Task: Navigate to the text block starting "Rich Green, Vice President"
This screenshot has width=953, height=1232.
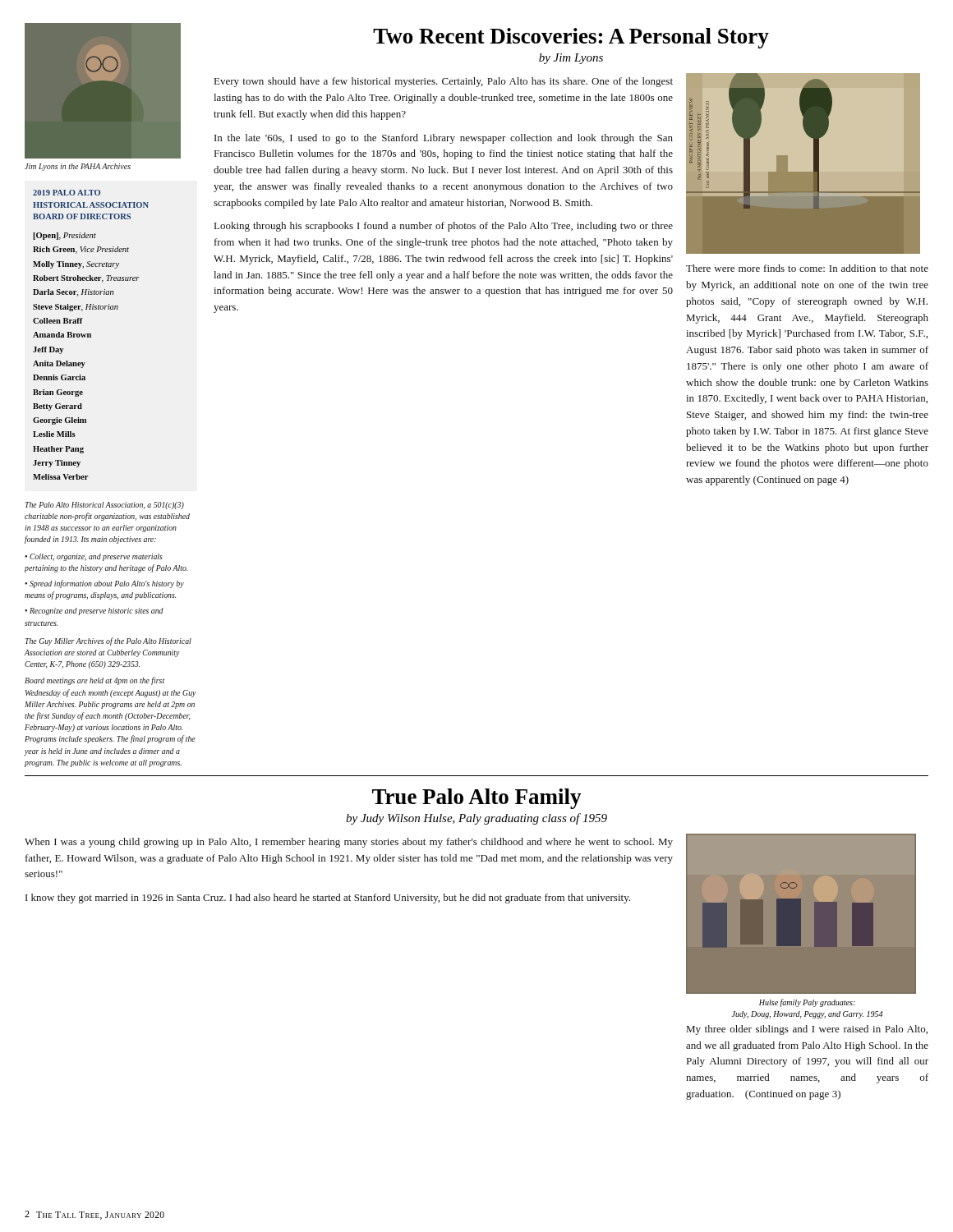Action: pos(81,250)
